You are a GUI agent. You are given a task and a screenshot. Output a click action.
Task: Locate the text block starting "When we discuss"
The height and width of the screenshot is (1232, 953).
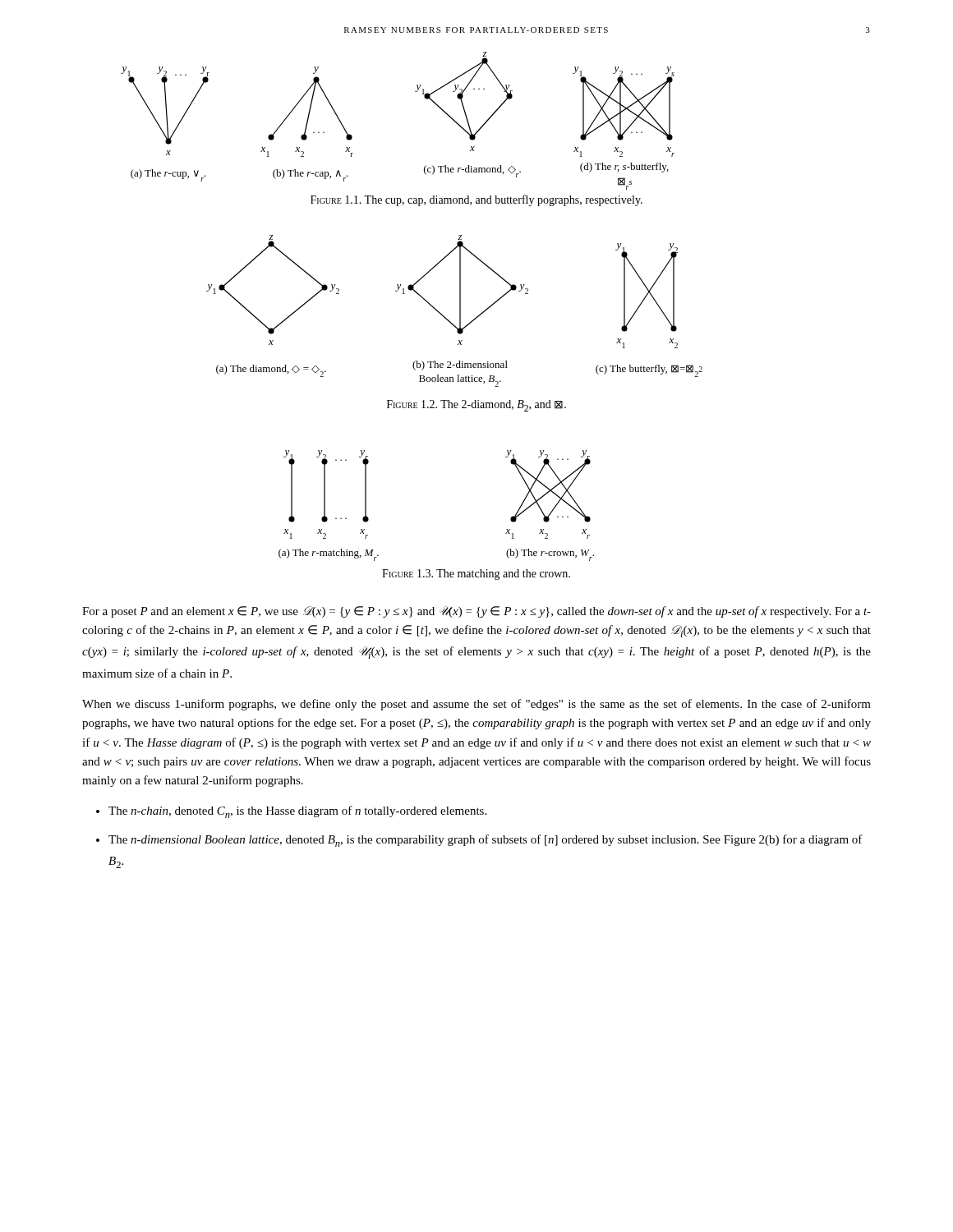tap(476, 743)
